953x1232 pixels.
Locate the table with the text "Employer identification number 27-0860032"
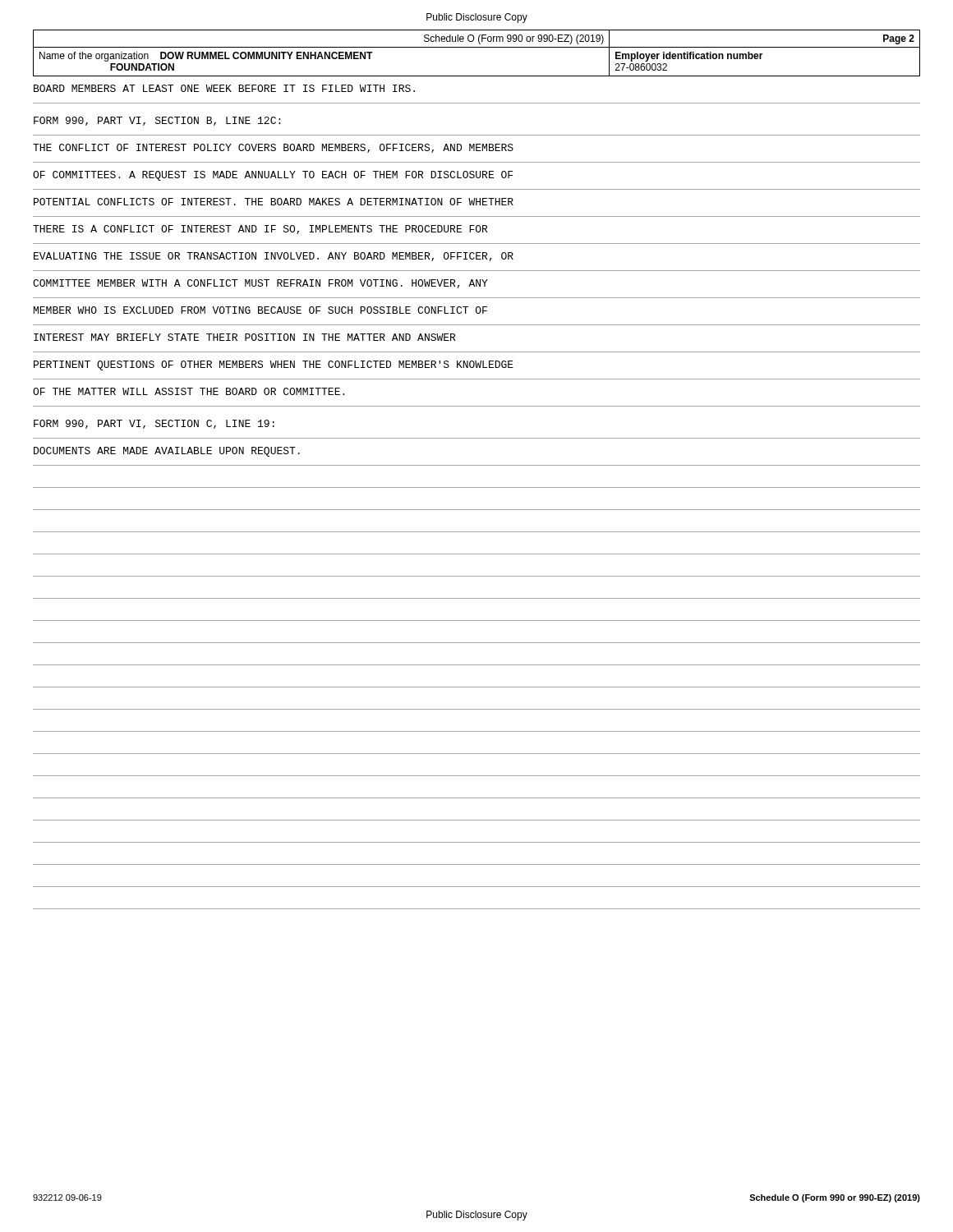(x=476, y=53)
